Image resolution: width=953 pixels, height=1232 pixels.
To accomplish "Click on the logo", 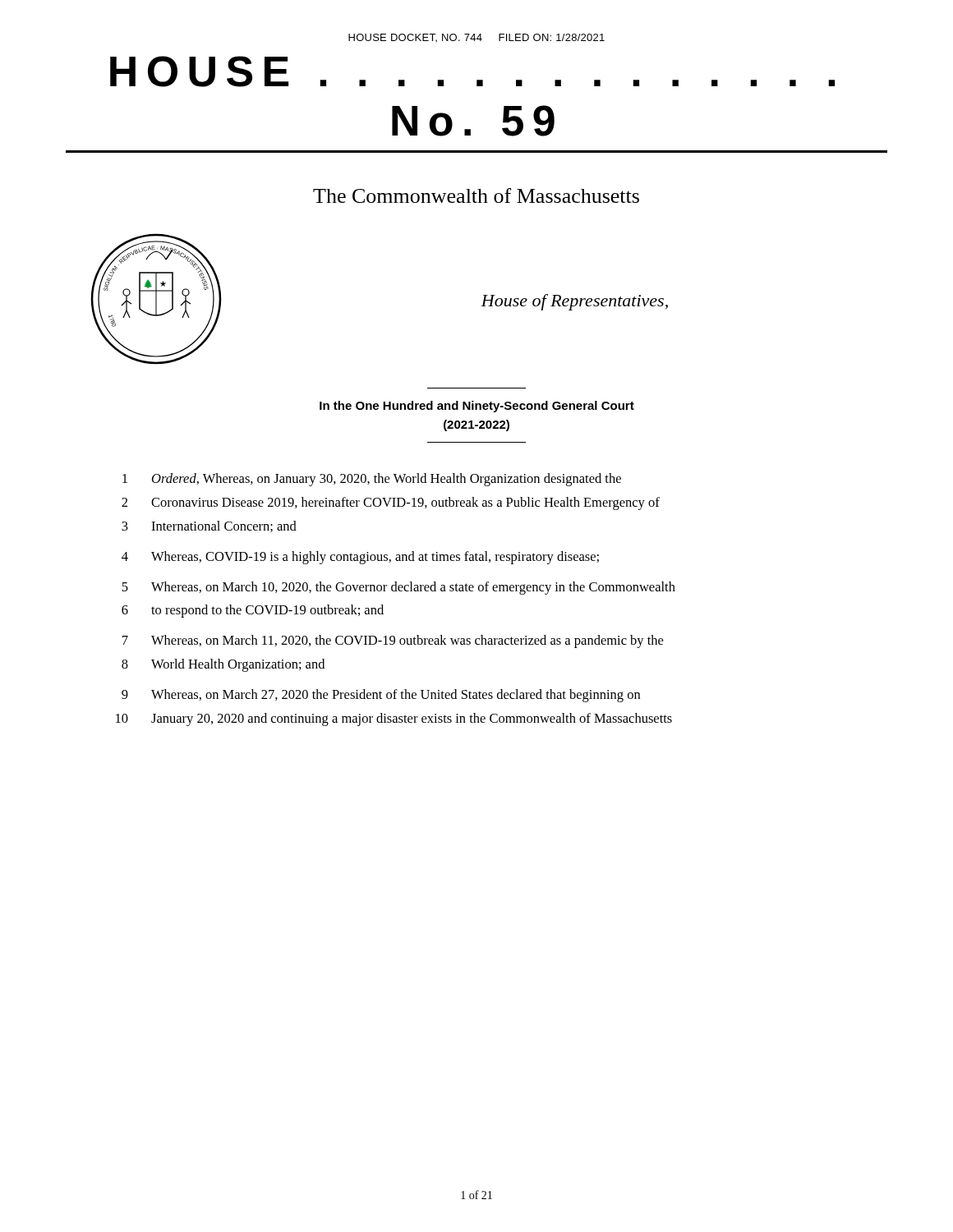I will coord(164,301).
